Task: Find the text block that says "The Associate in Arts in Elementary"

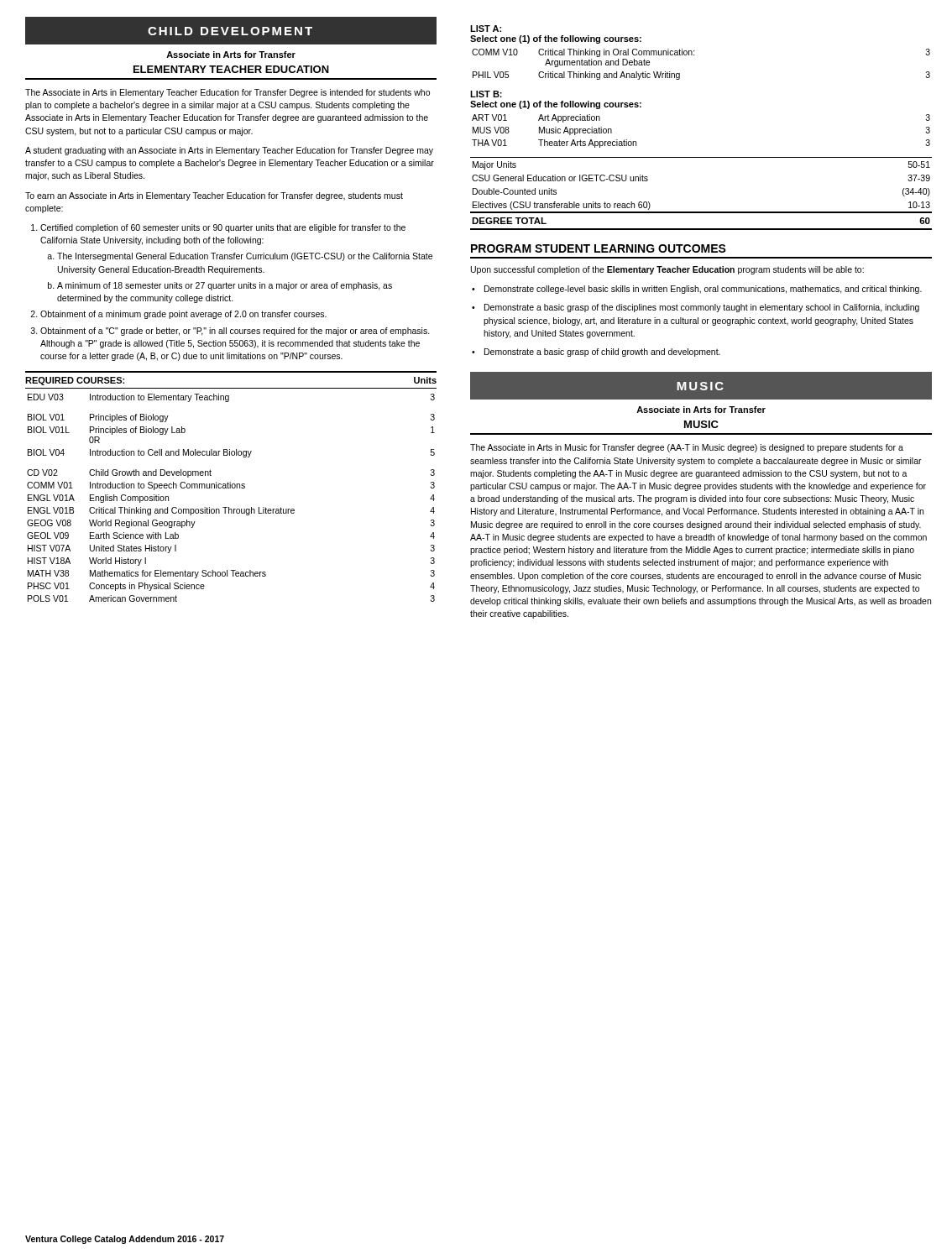Action: click(228, 111)
